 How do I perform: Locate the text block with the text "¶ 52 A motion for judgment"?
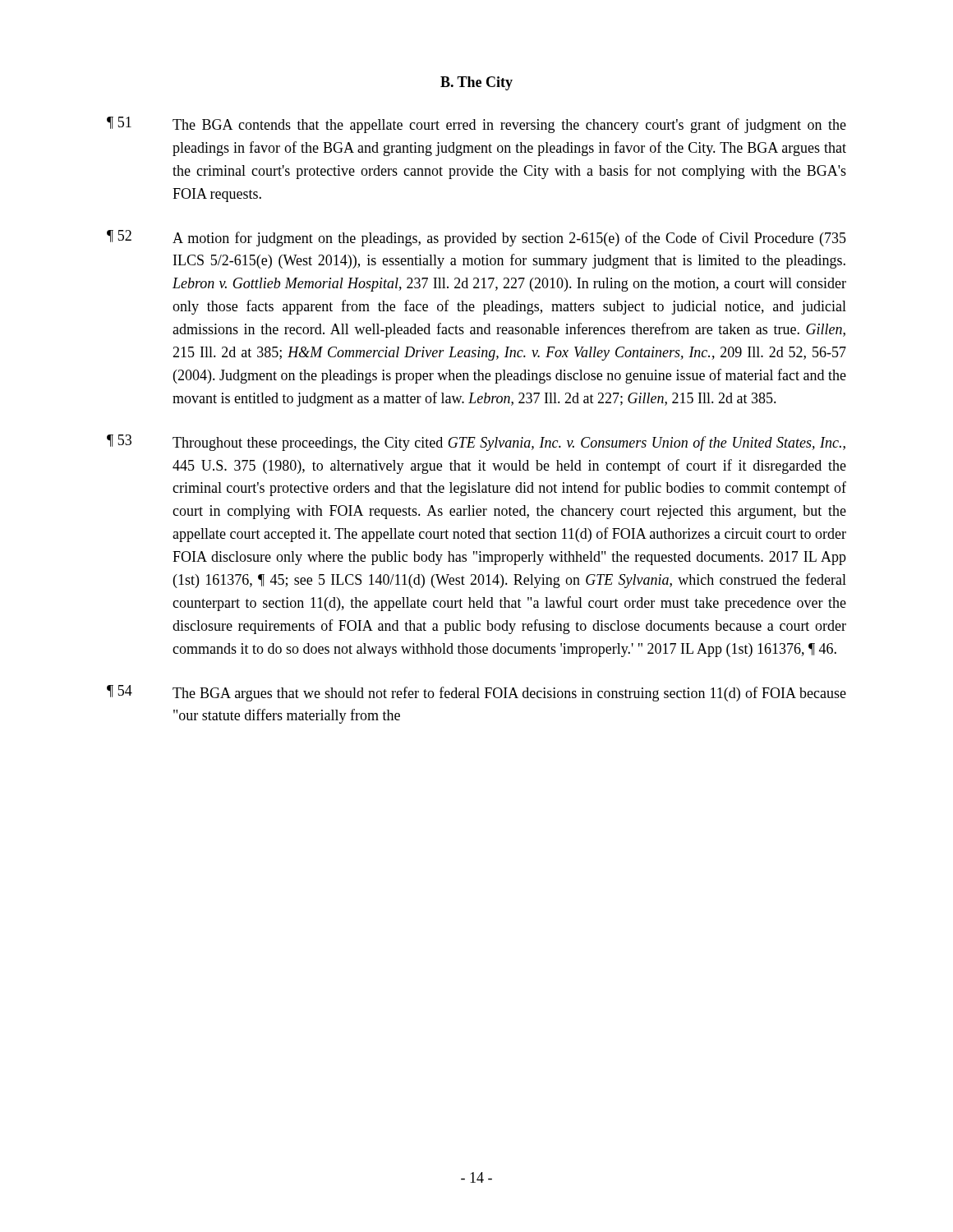coord(476,319)
